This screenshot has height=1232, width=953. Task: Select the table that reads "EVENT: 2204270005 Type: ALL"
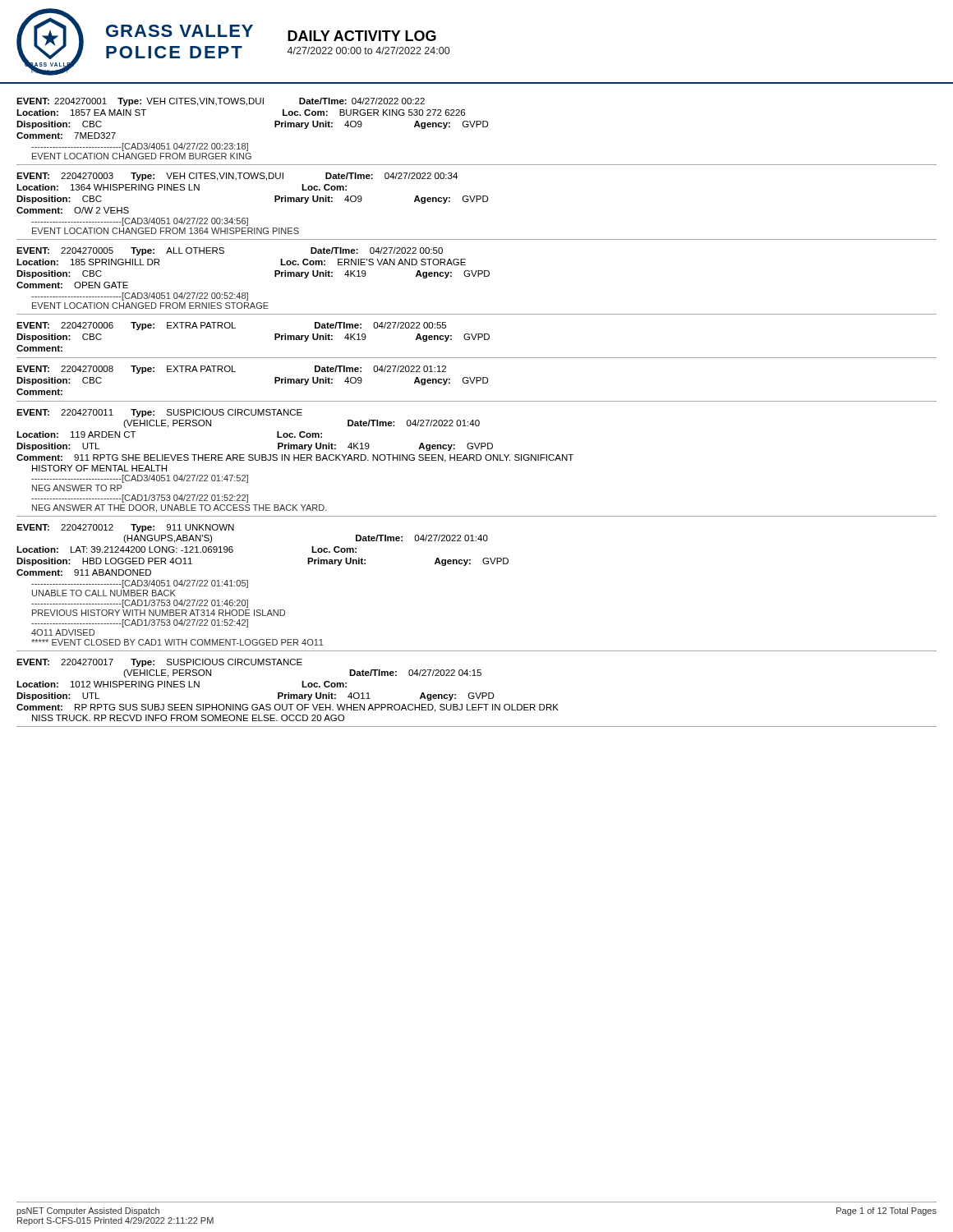pos(476,277)
